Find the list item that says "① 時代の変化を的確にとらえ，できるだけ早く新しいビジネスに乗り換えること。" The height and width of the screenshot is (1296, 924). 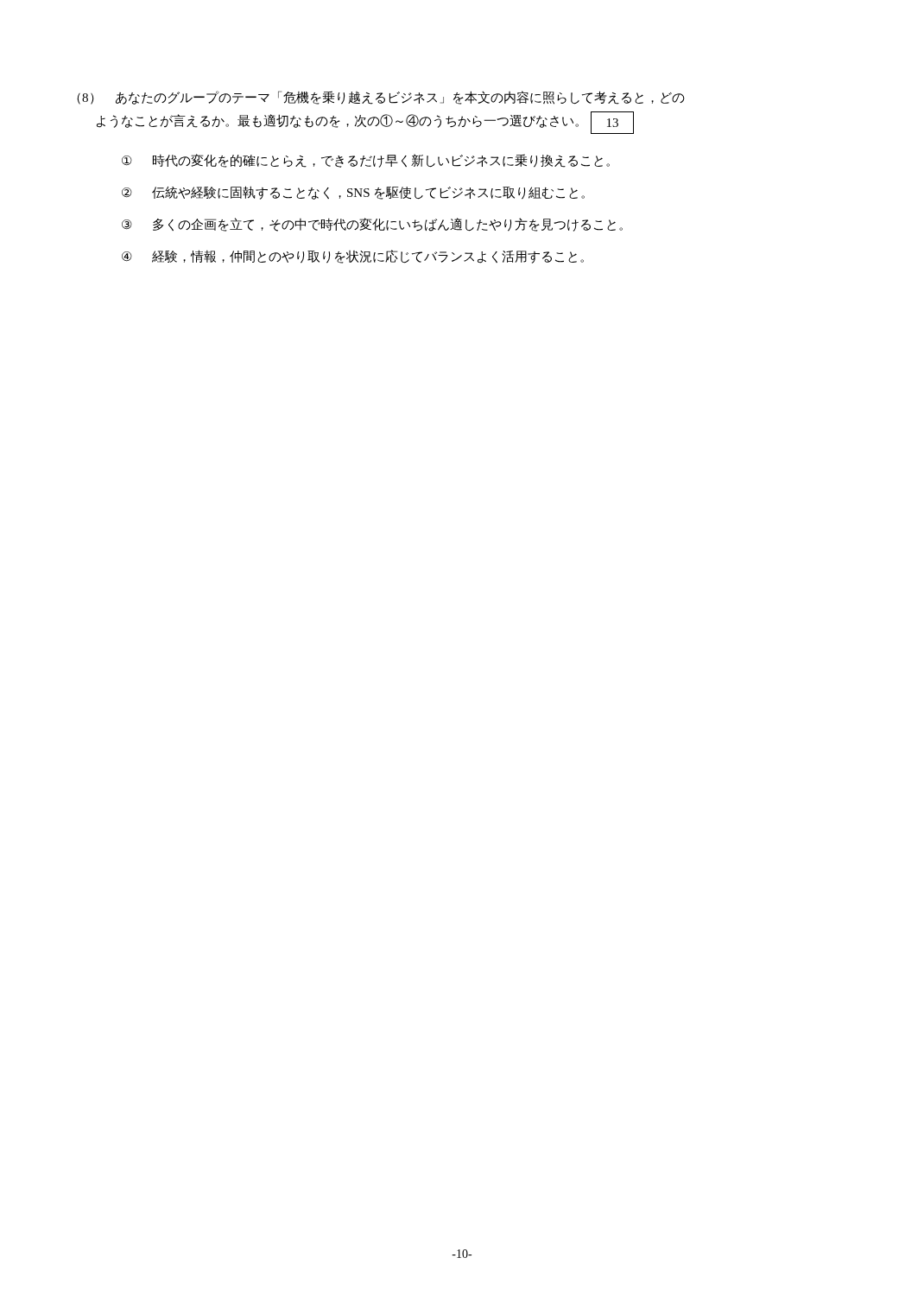click(x=488, y=161)
